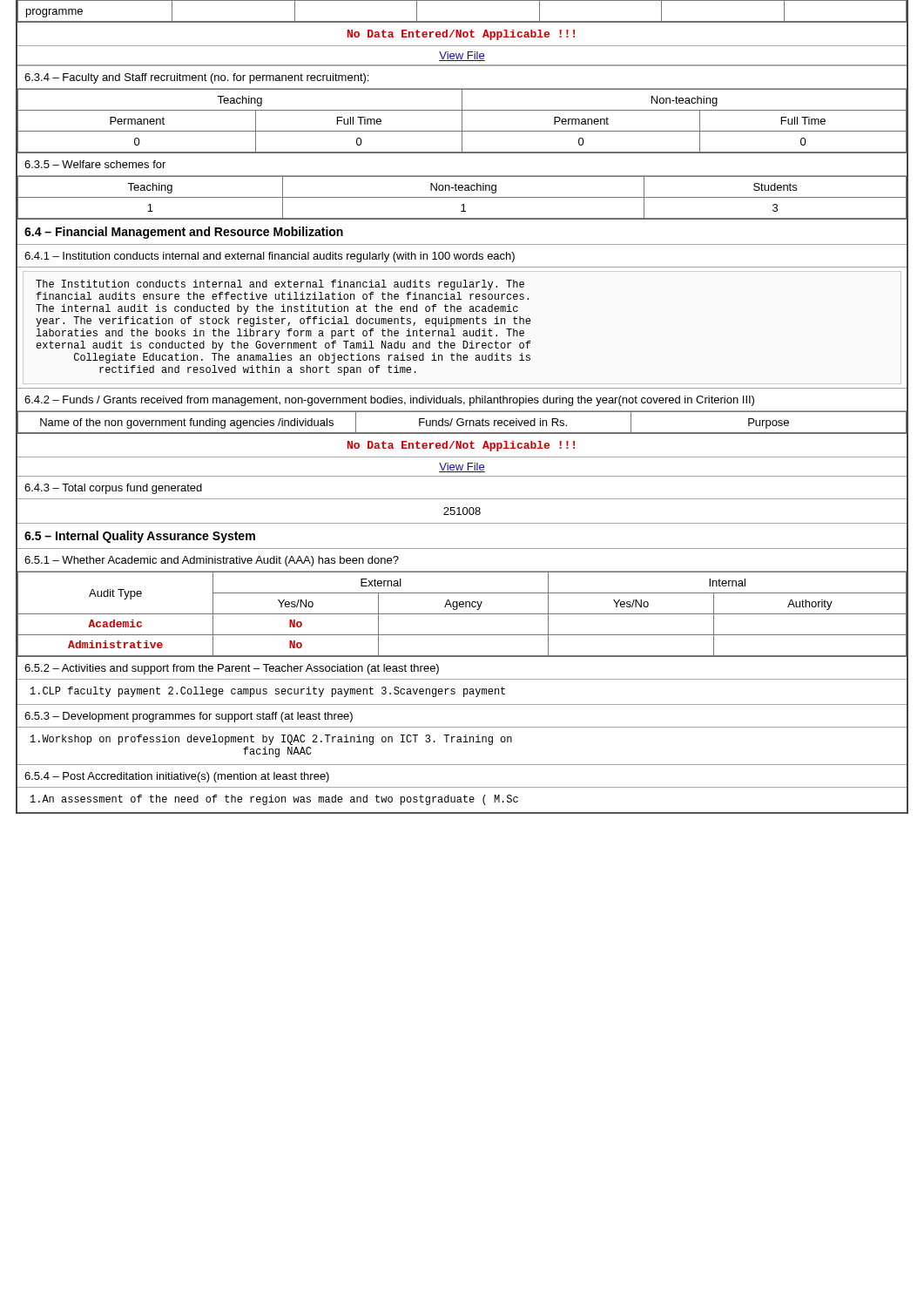Point to the element starting "5.3 – Development programmes for support staff"
924x1307 pixels.
pos(189,716)
